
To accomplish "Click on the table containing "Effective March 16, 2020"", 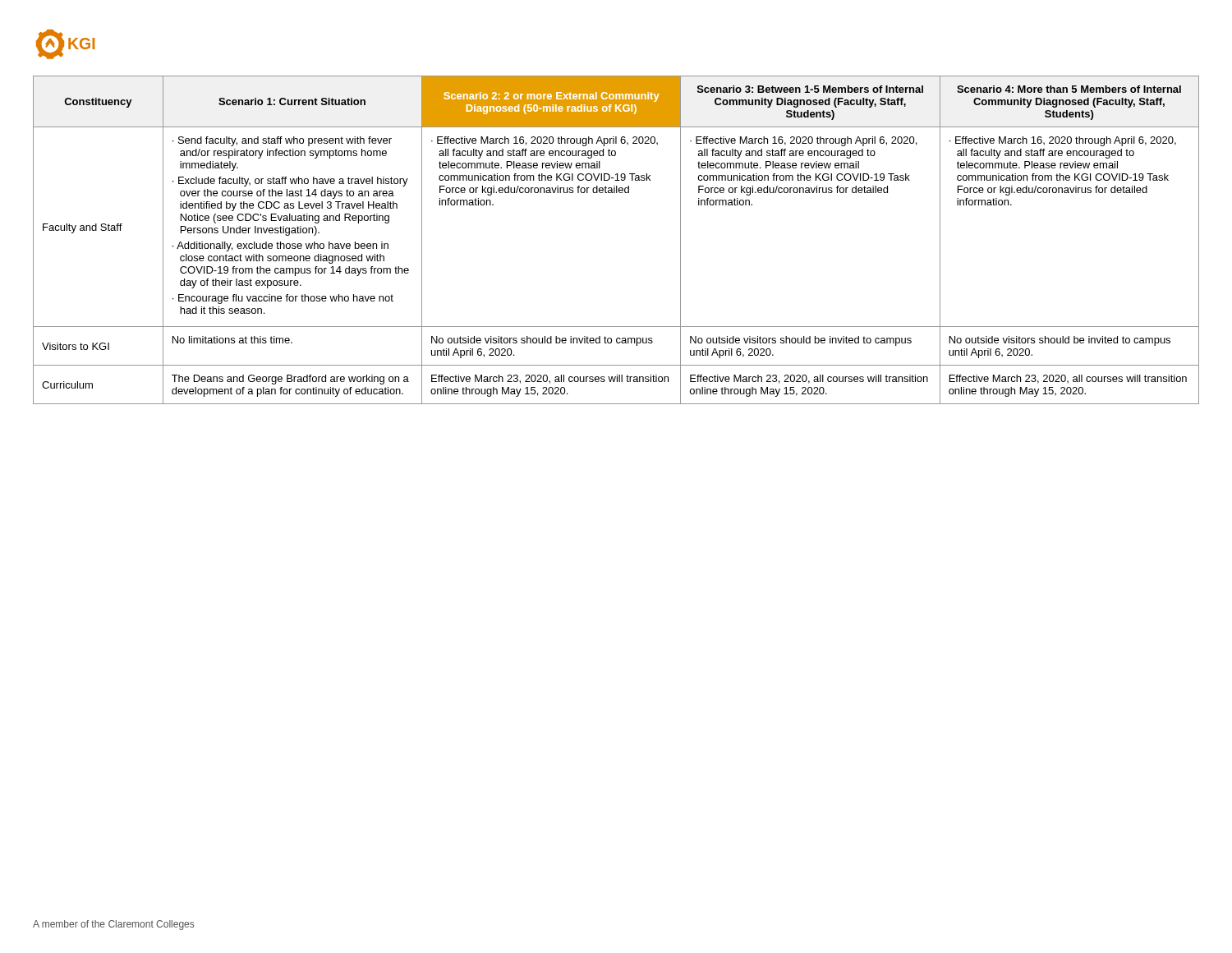I will [x=616, y=240].
